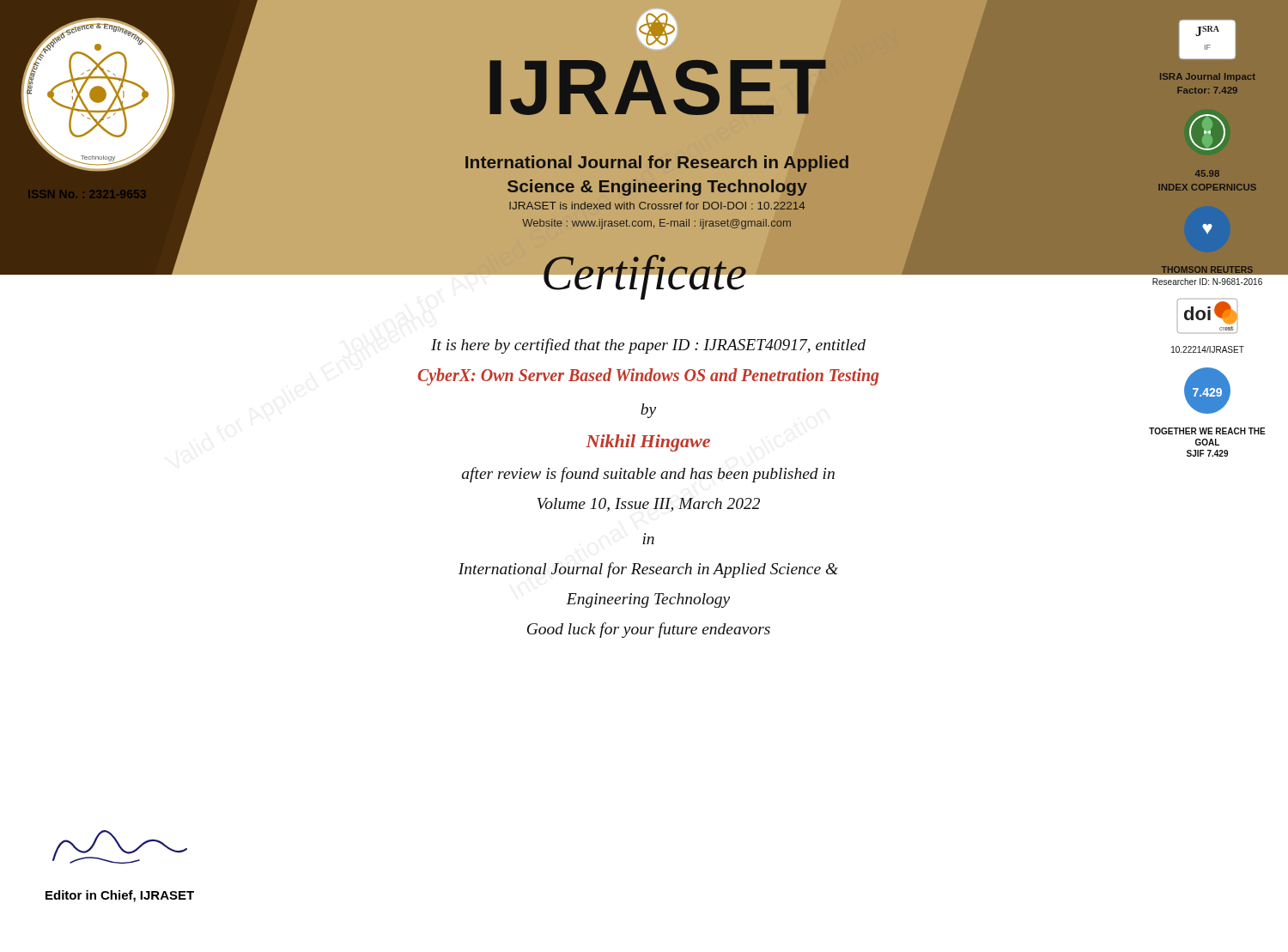Viewport: 1288px width, 952px height.
Task: Point to "ISRA Journal ImpactFactor: 7.429"
Action: 1207,83
